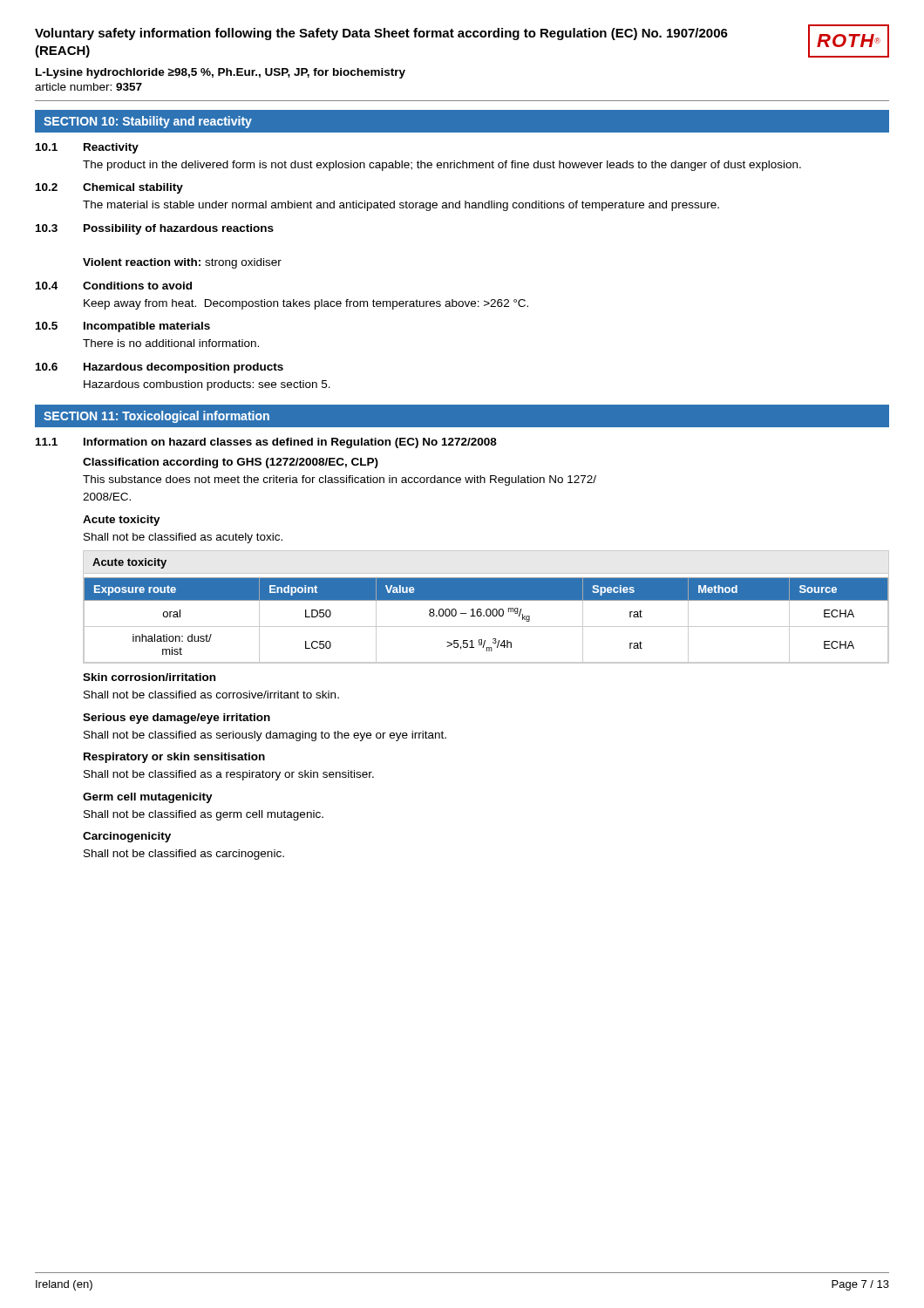Locate the text "Skin corrosion/irritation"

click(150, 677)
